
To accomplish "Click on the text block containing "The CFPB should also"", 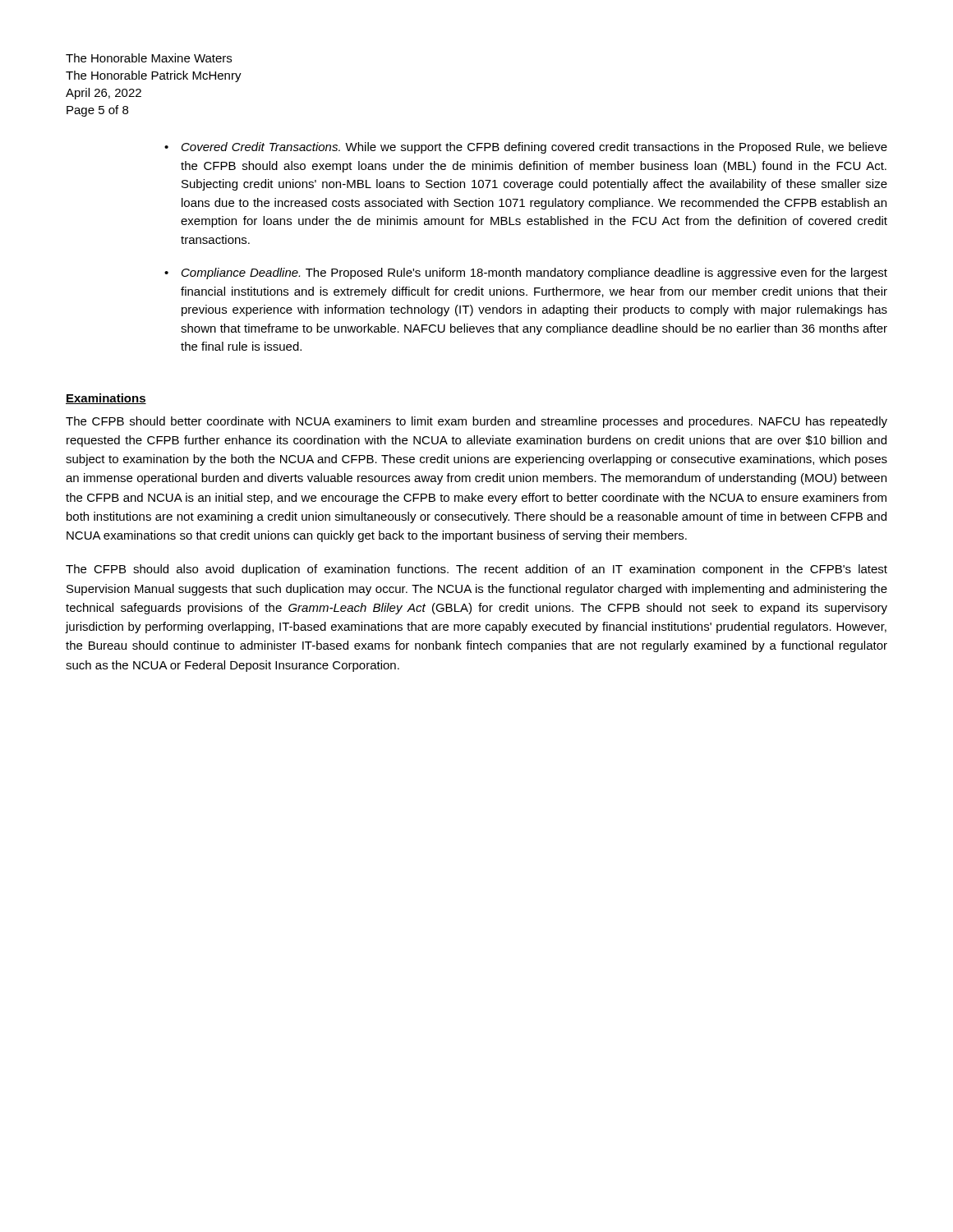I will (476, 617).
